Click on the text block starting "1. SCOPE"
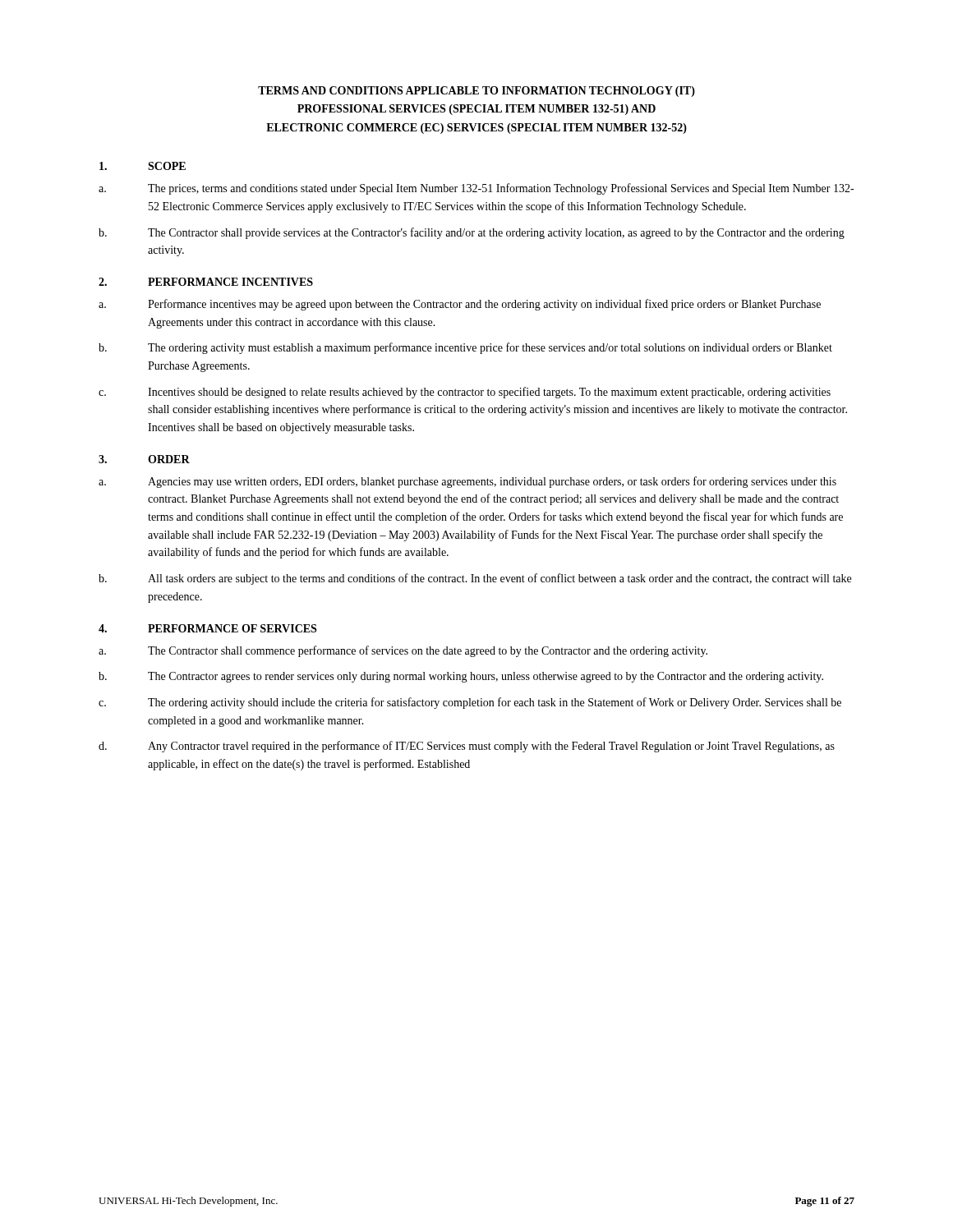Image resolution: width=953 pixels, height=1232 pixels. point(142,167)
